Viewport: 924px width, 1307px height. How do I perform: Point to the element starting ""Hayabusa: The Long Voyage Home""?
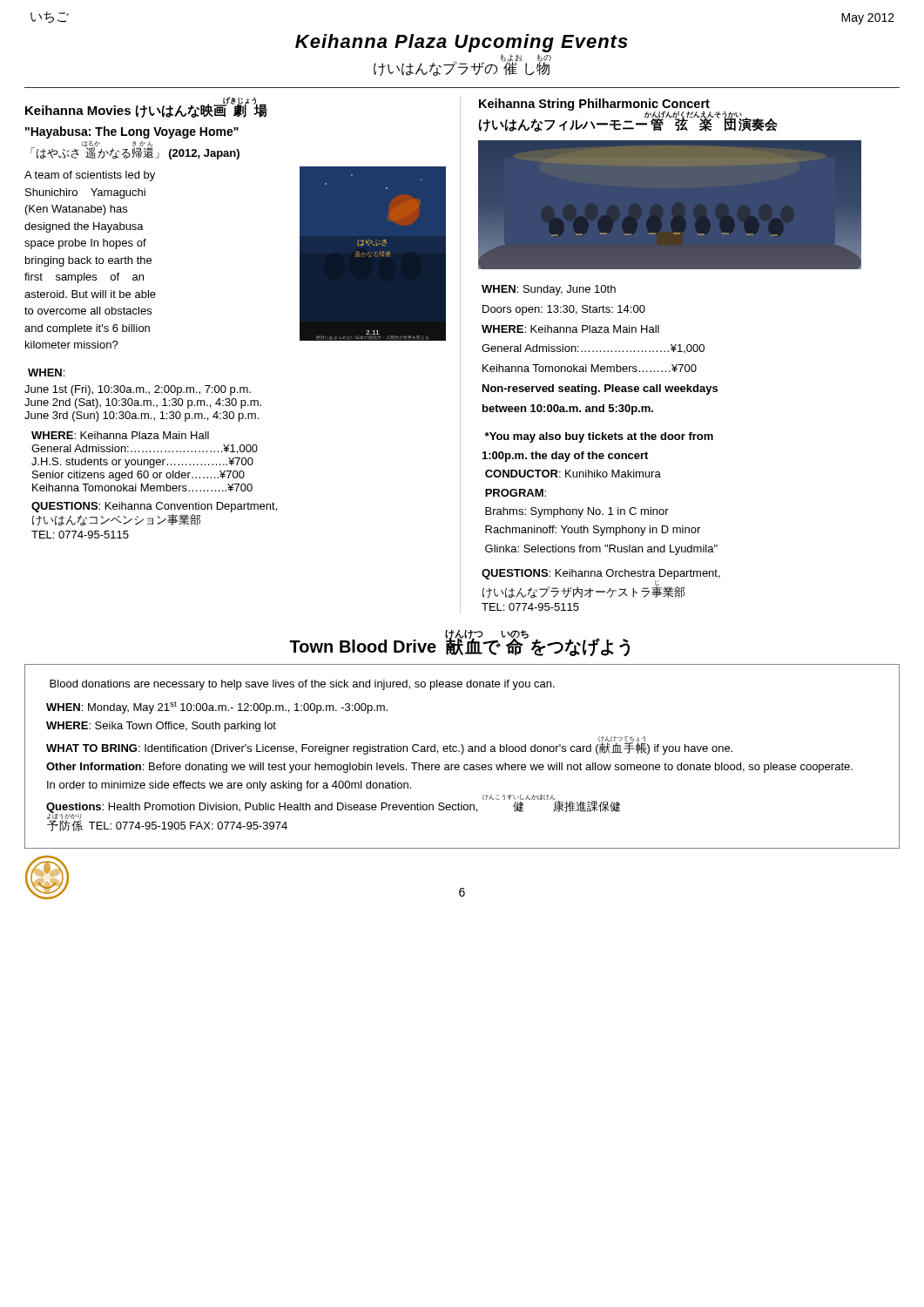click(x=132, y=132)
